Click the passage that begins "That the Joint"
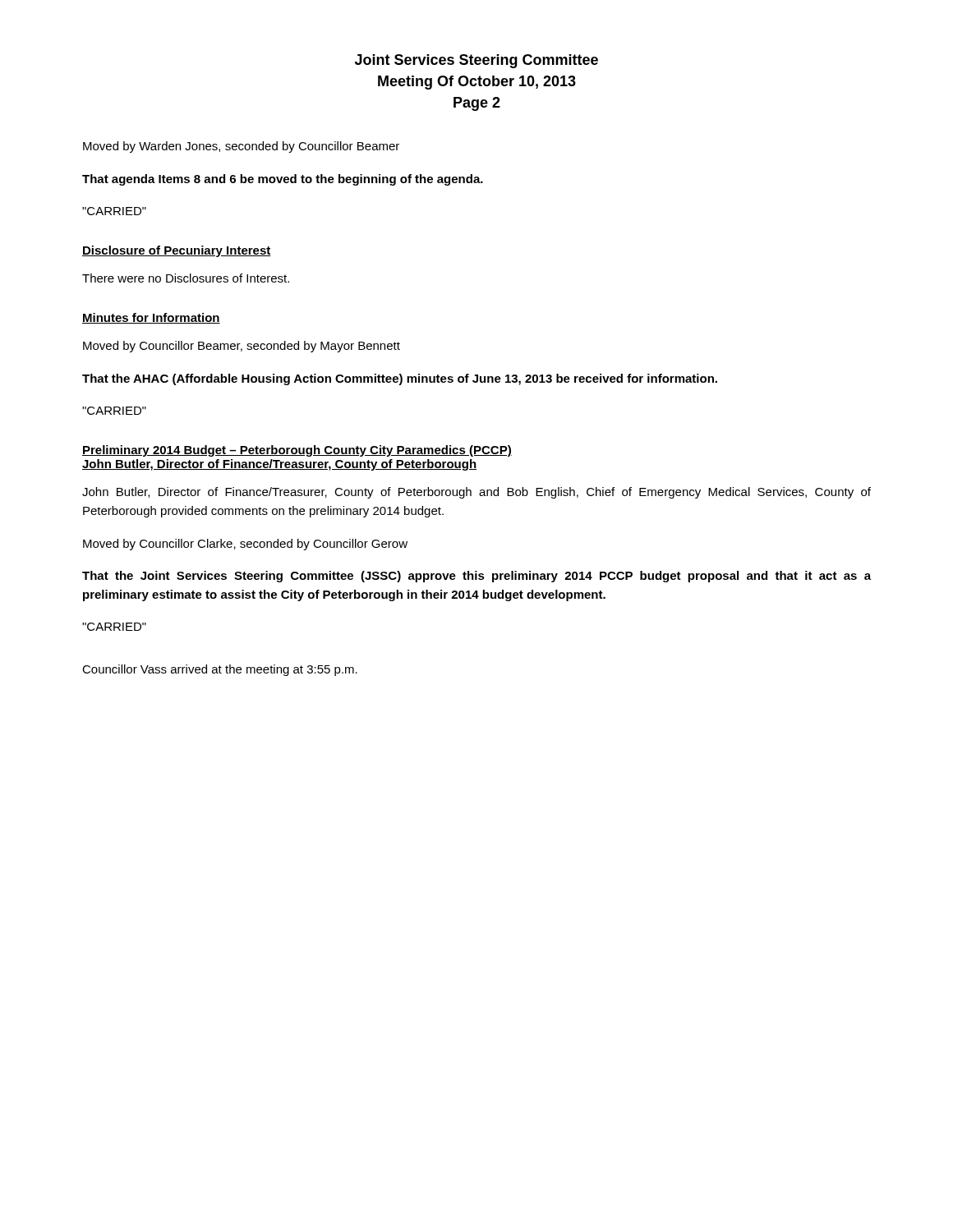Viewport: 953px width, 1232px height. [x=476, y=585]
